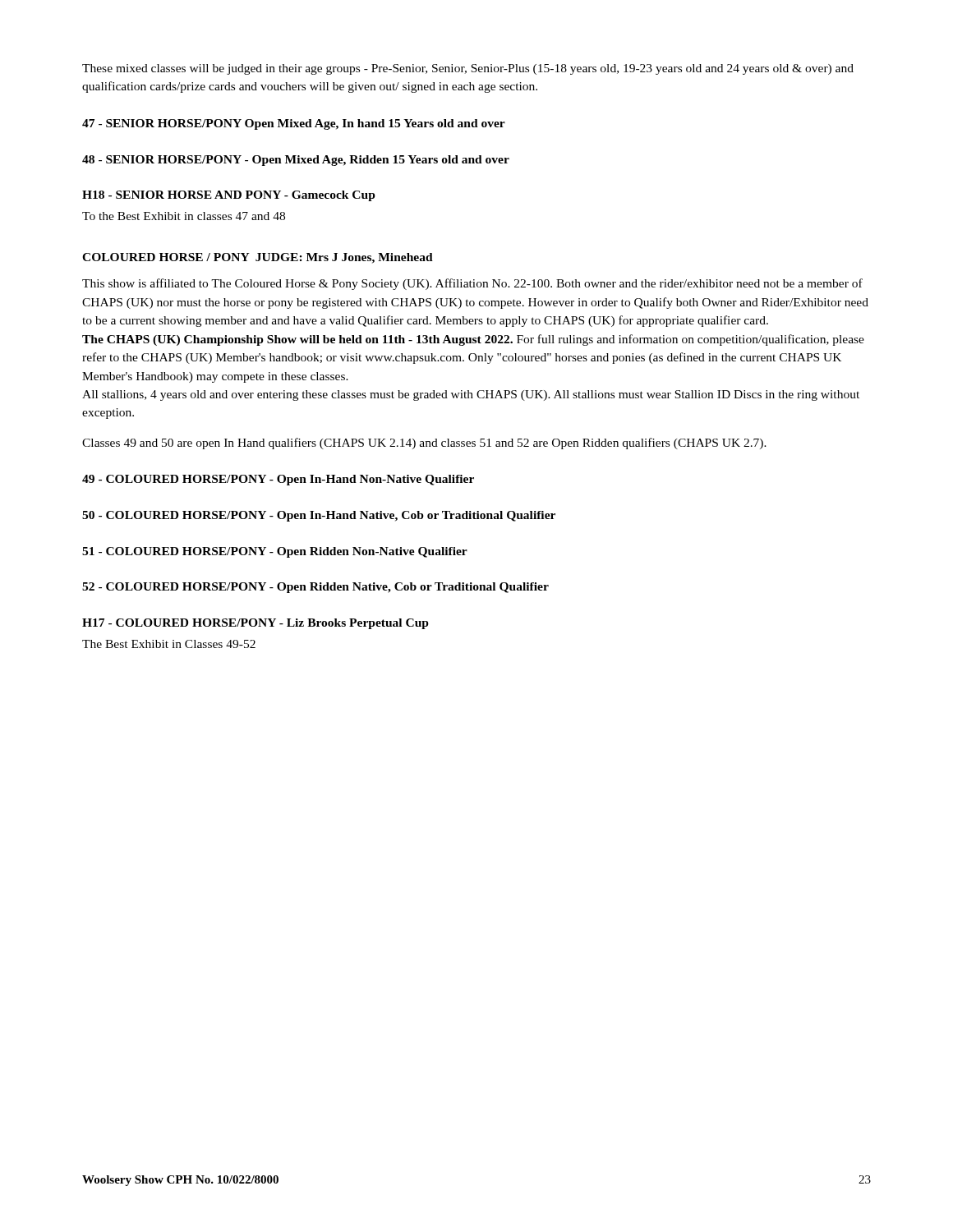Find the block on this page that starts "This show is affiliated to The"
953x1232 pixels.
pos(475,348)
